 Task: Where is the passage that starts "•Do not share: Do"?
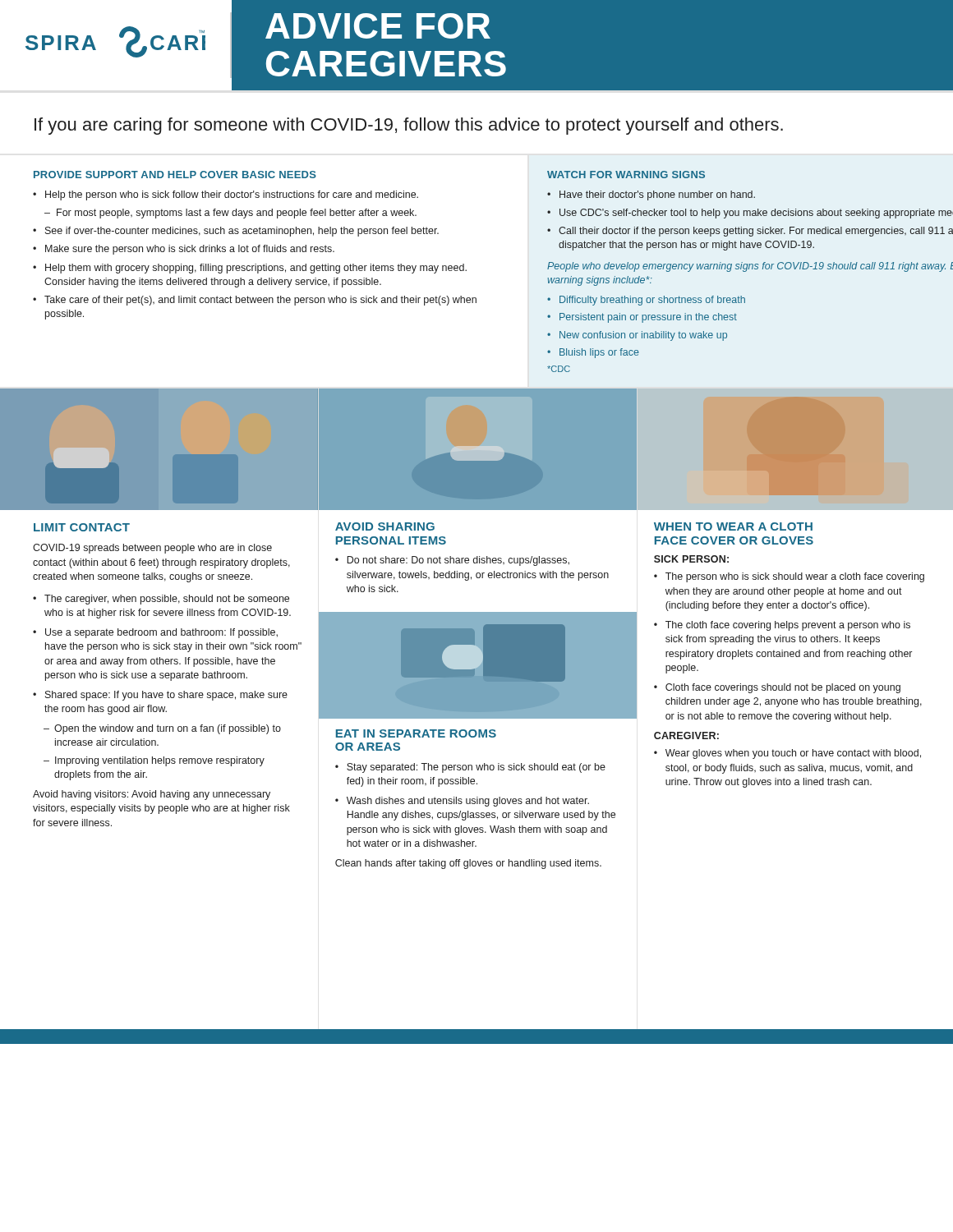click(x=472, y=574)
